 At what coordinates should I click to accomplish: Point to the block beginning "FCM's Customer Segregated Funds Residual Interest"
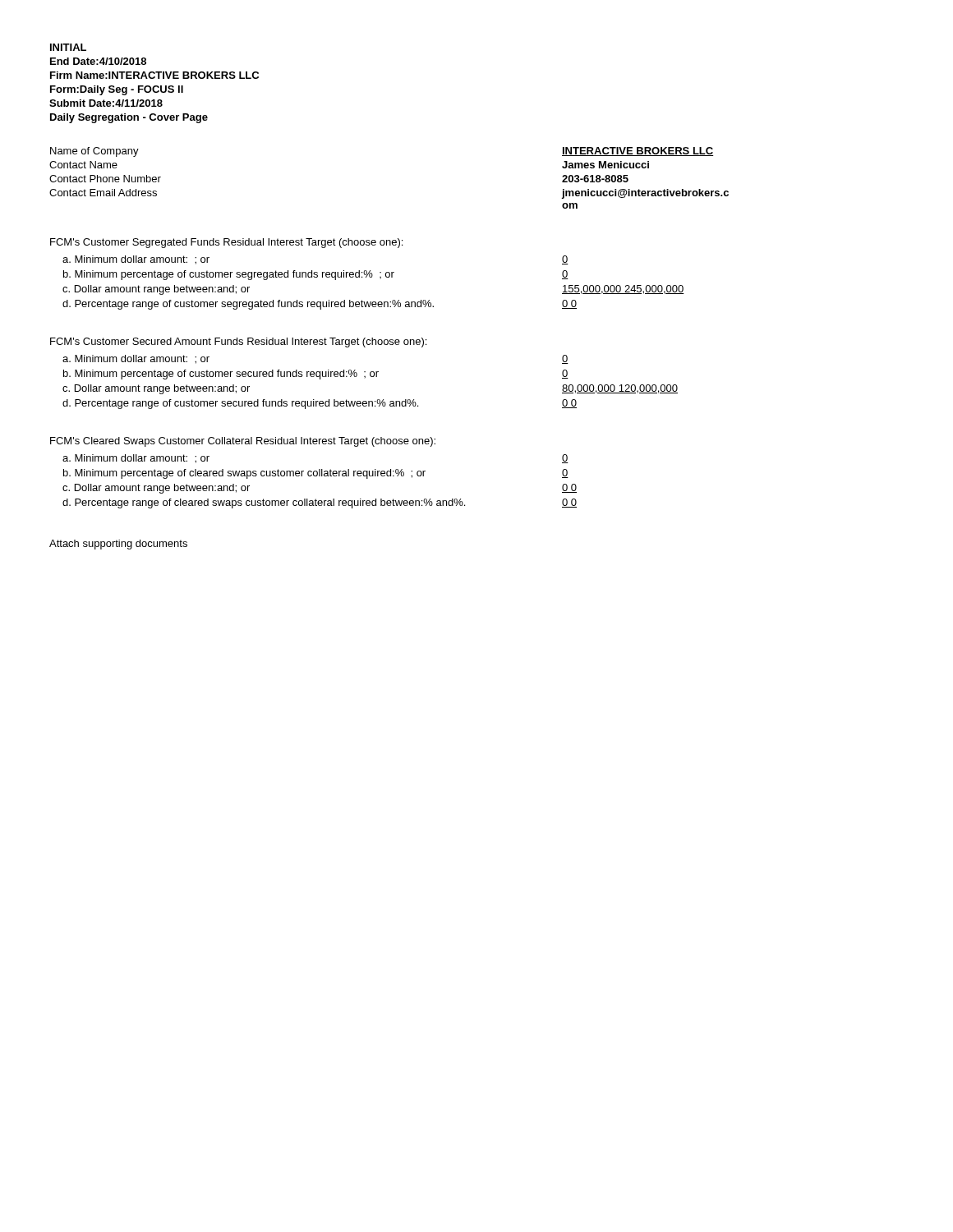tap(293, 273)
